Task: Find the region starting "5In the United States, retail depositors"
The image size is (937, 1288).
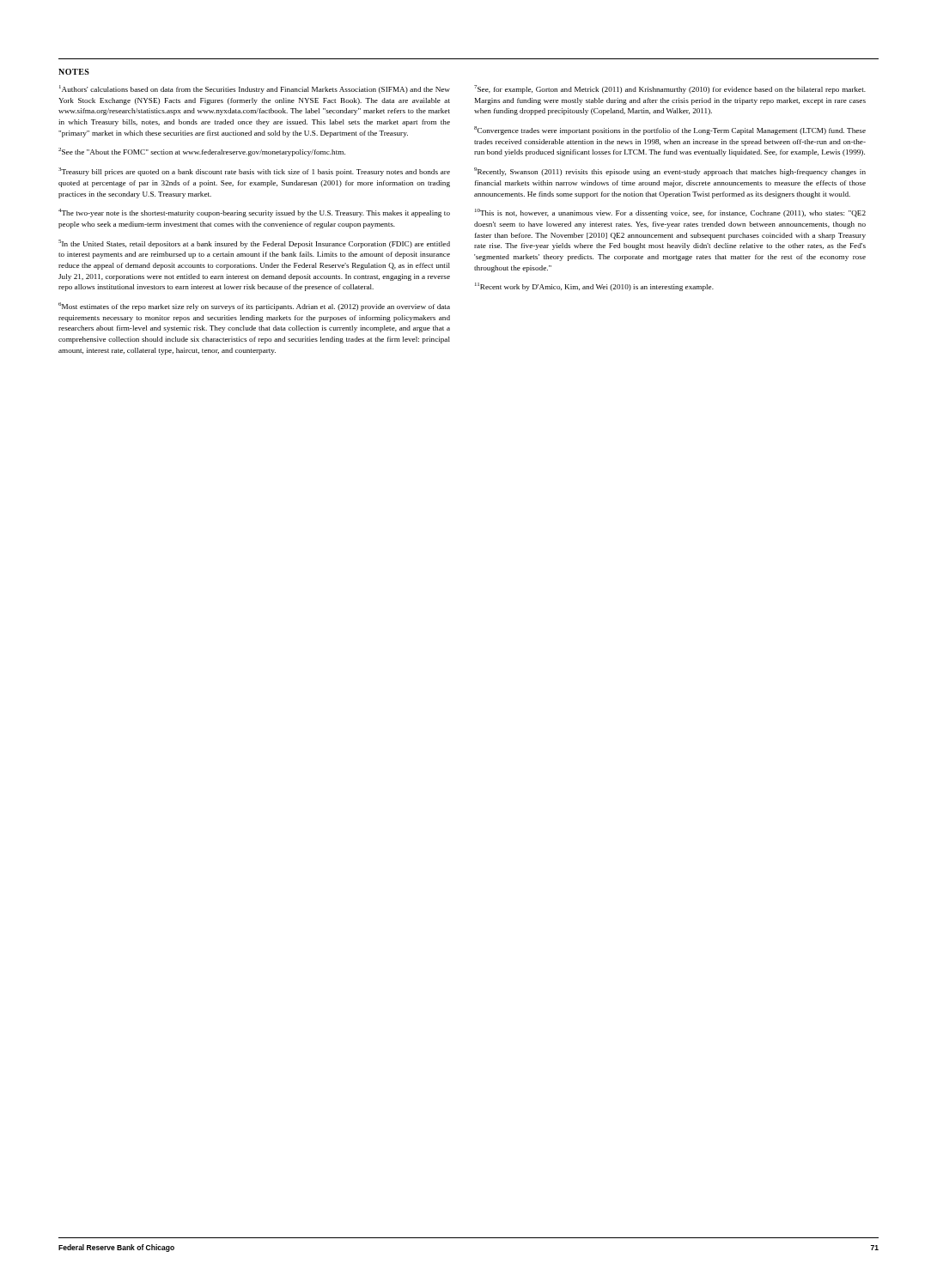Action: coord(254,265)
